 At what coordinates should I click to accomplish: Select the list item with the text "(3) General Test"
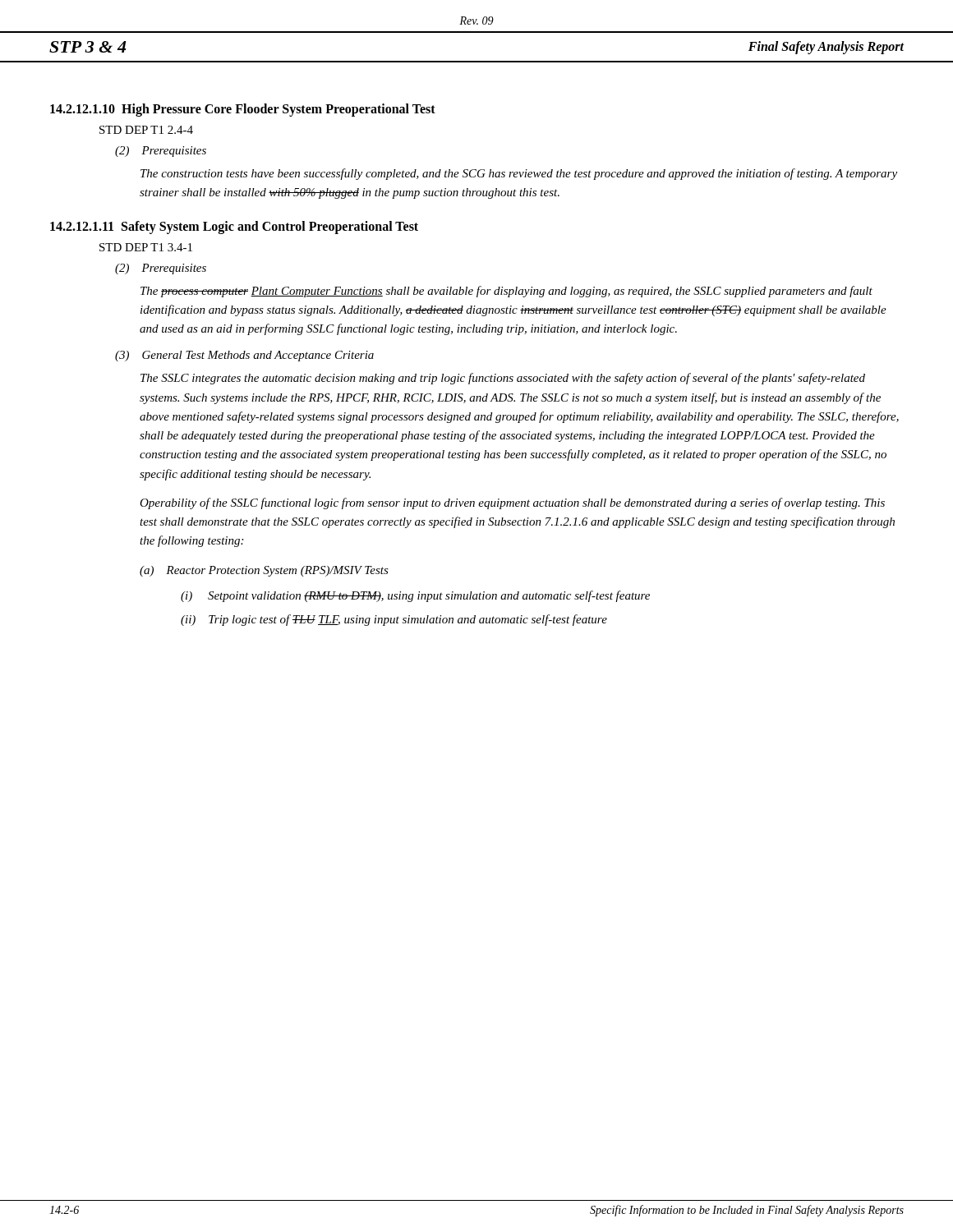[x=245, y=355]
